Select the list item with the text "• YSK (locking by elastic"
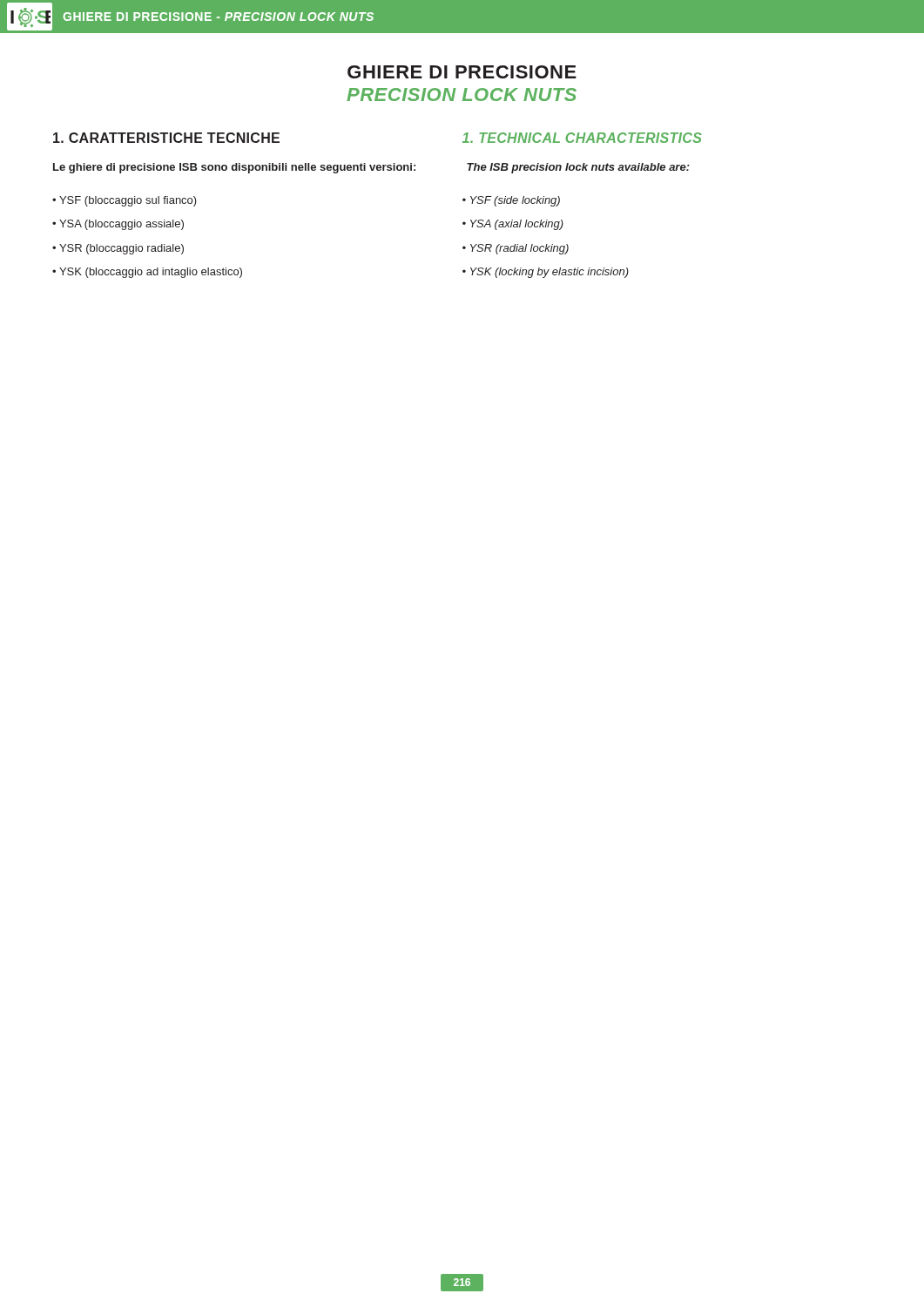924x1307 pixels. pos(545,271)
